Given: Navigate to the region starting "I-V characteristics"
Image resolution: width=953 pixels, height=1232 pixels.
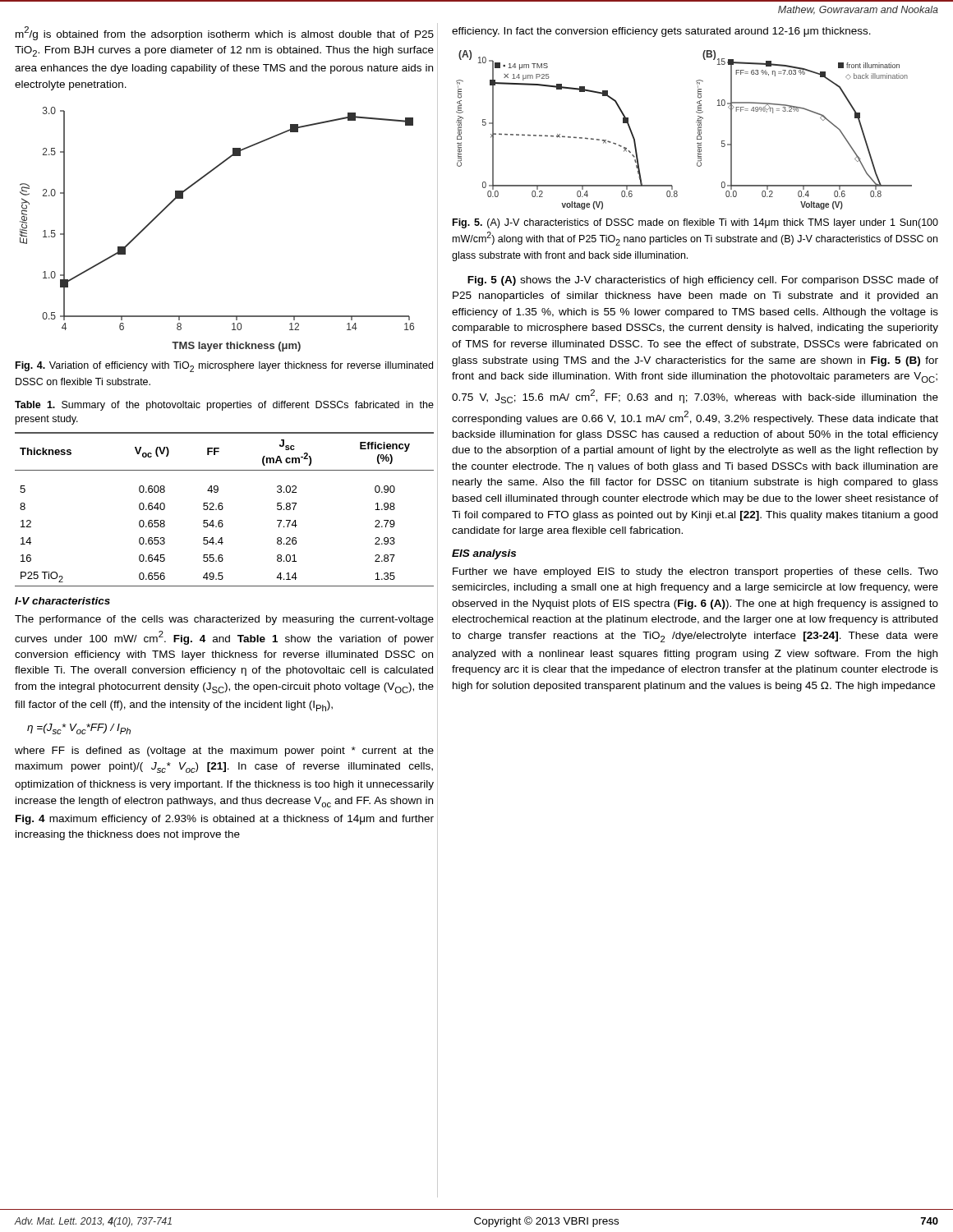Looking at the screenshot, I should point(63,601).
